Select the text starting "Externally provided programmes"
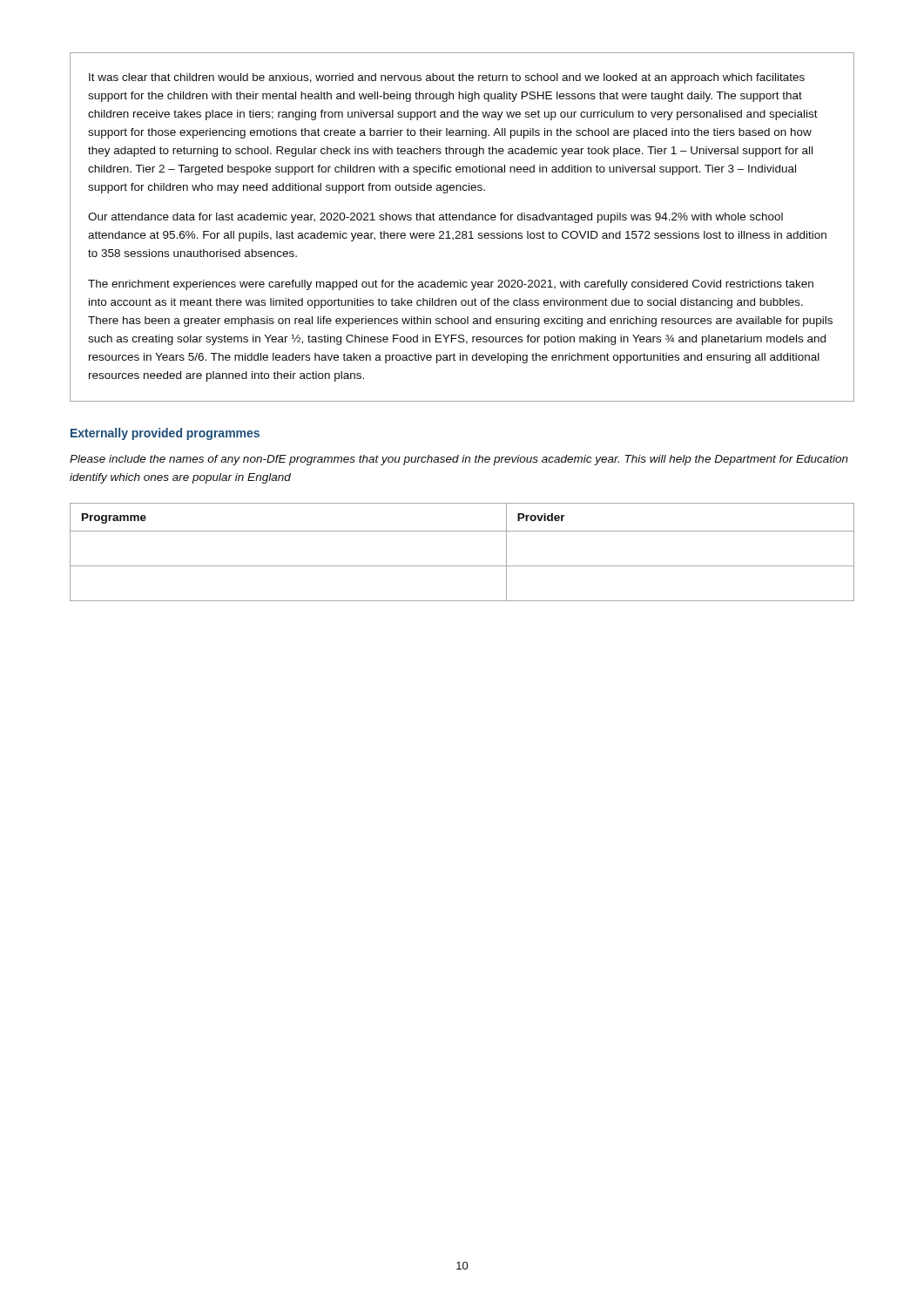This screenshot has height=1307, width=924. [165, 433]
